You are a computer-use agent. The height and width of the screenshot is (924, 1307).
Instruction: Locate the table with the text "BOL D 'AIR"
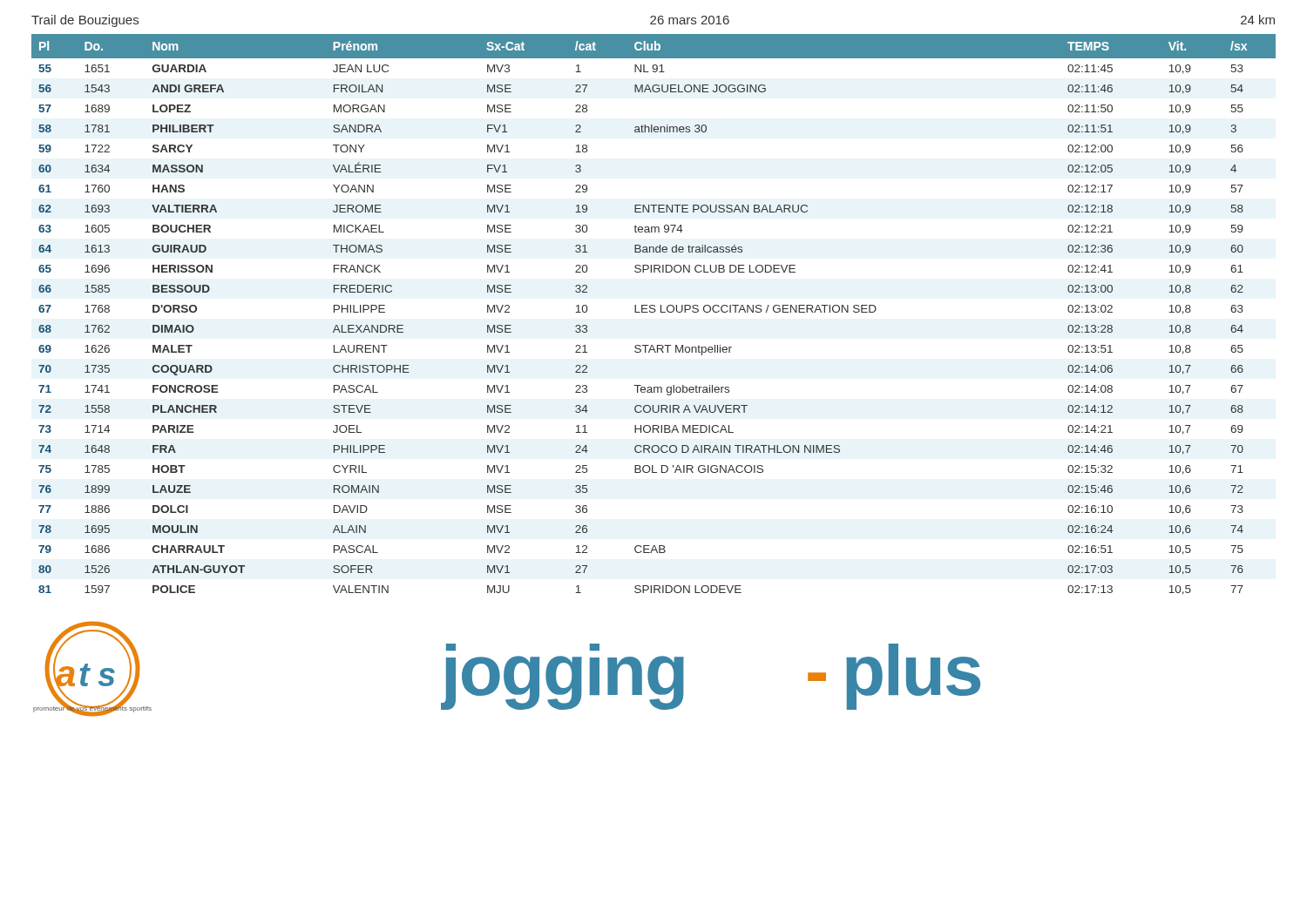tap(654, 317)
